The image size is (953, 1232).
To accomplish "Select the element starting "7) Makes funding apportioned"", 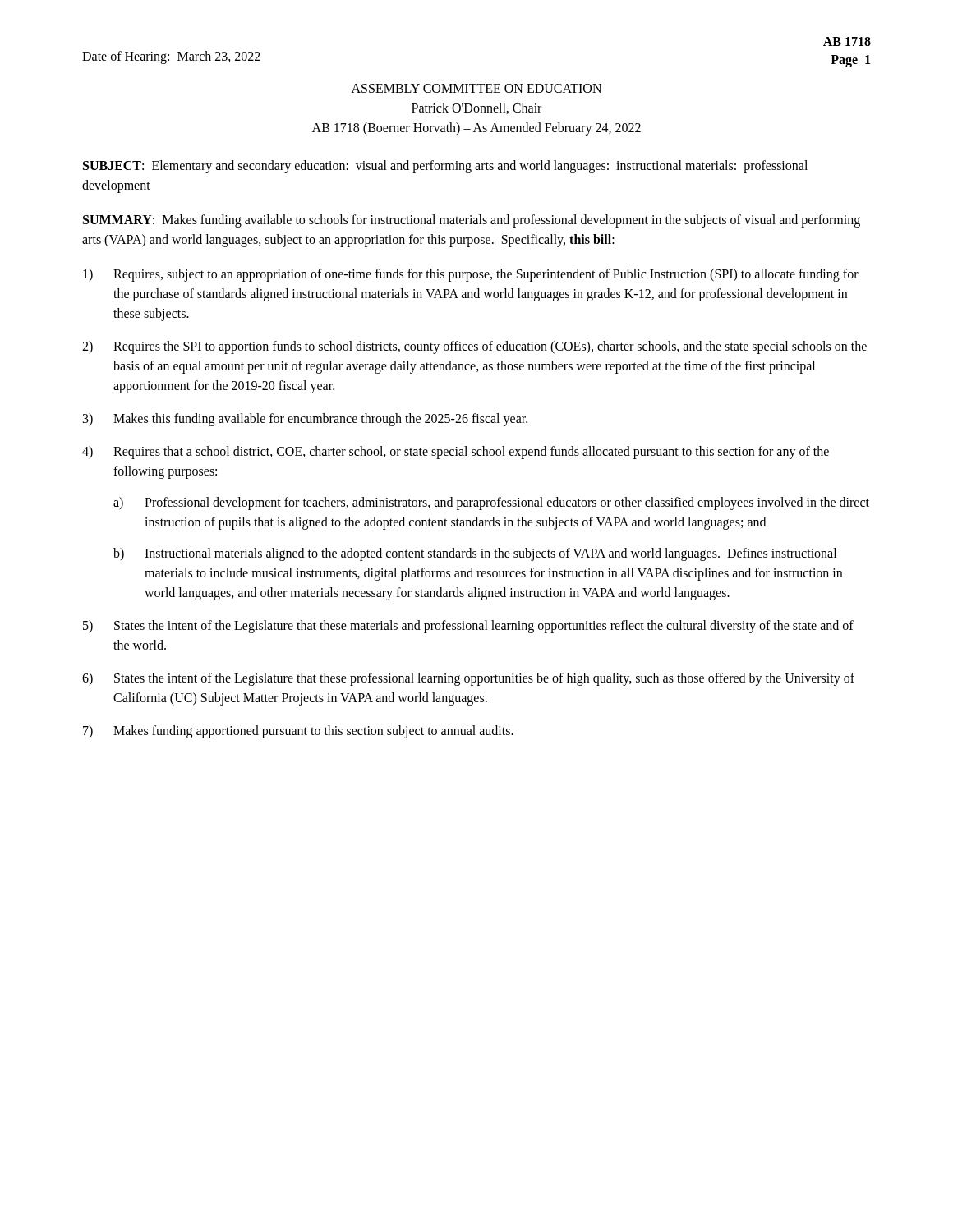I will pos(476,731).
